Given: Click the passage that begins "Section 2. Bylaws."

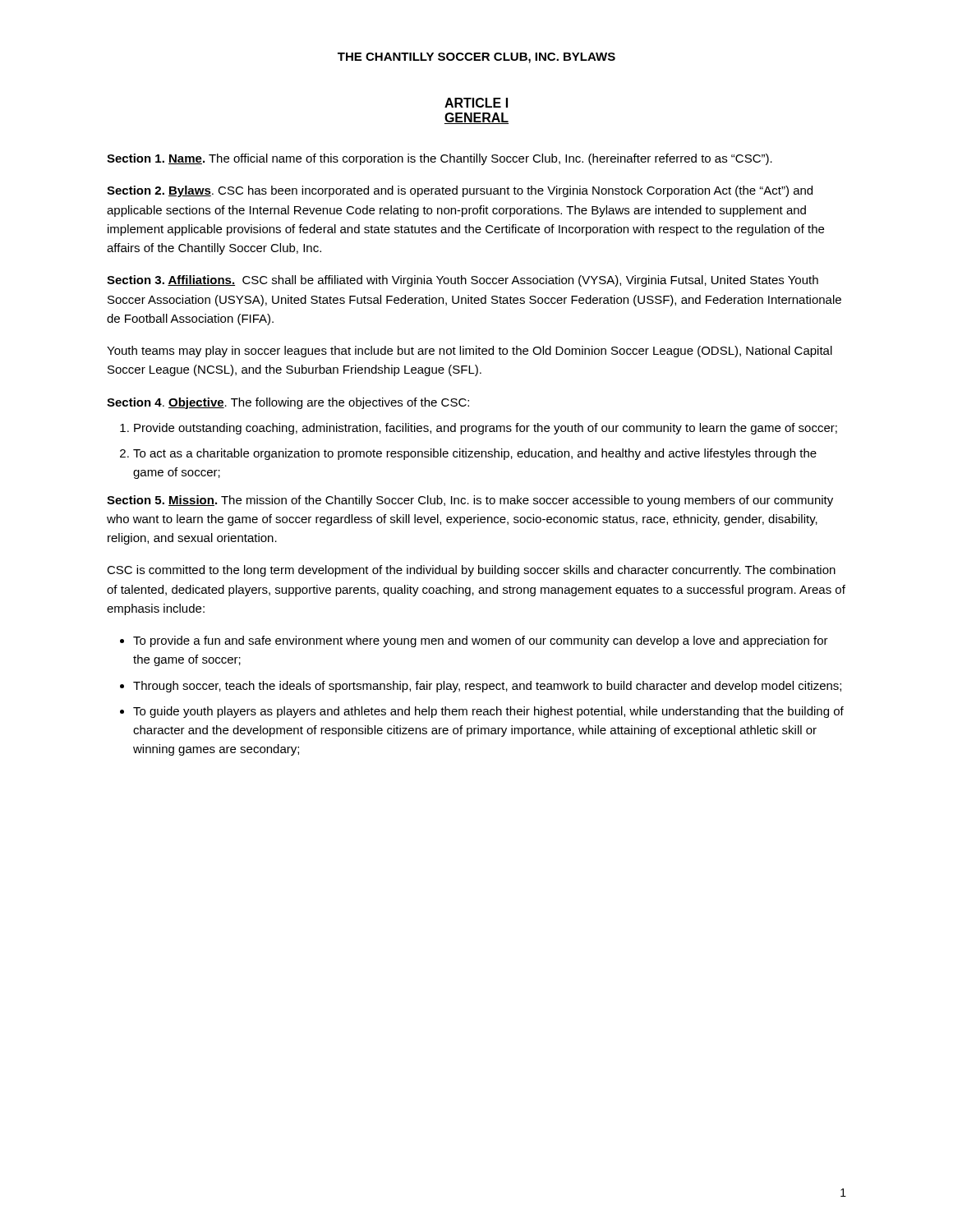Looking at the screenshot, I should point(466,219).
